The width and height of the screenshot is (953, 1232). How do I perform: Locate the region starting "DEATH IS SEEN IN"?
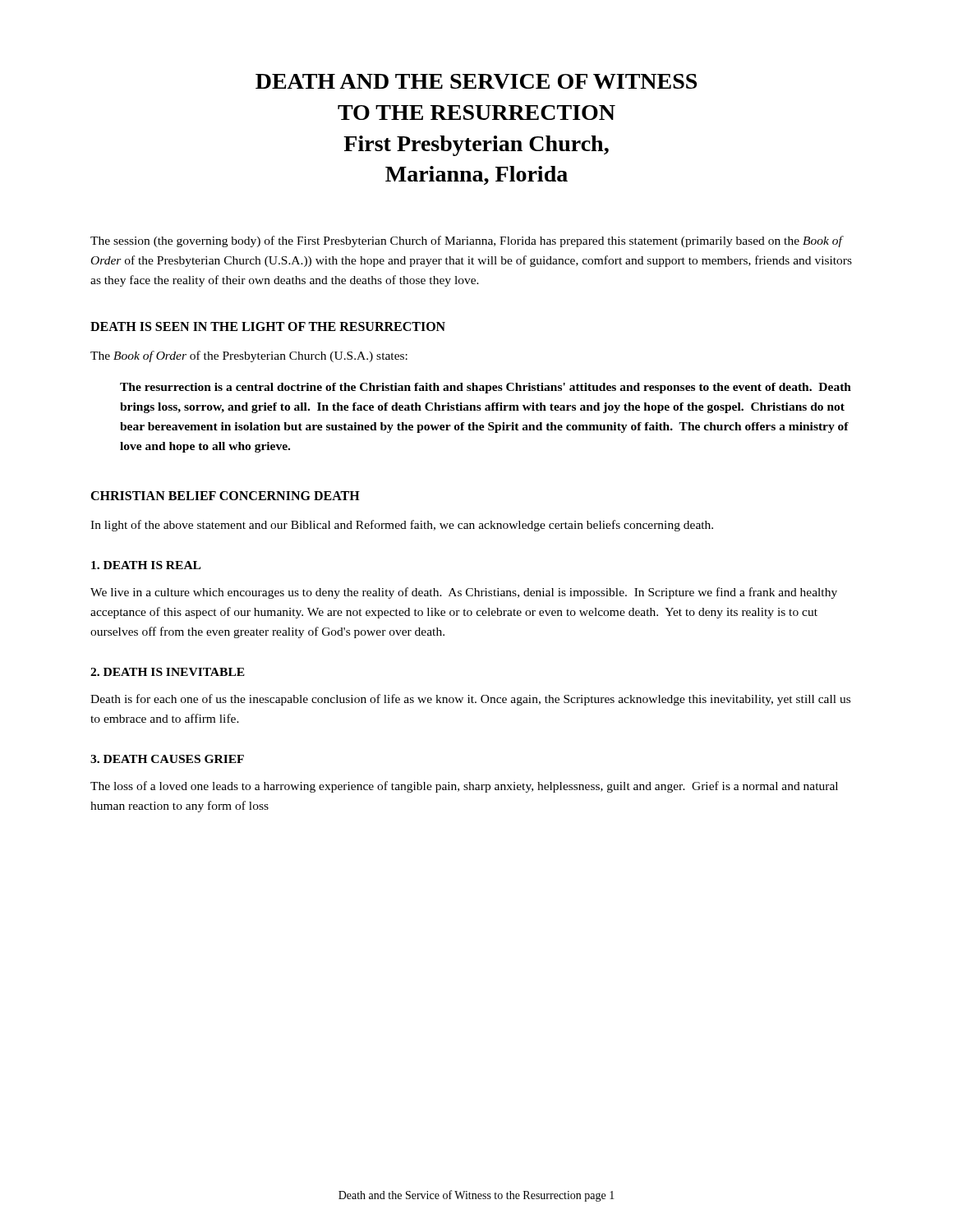[268, 327]
